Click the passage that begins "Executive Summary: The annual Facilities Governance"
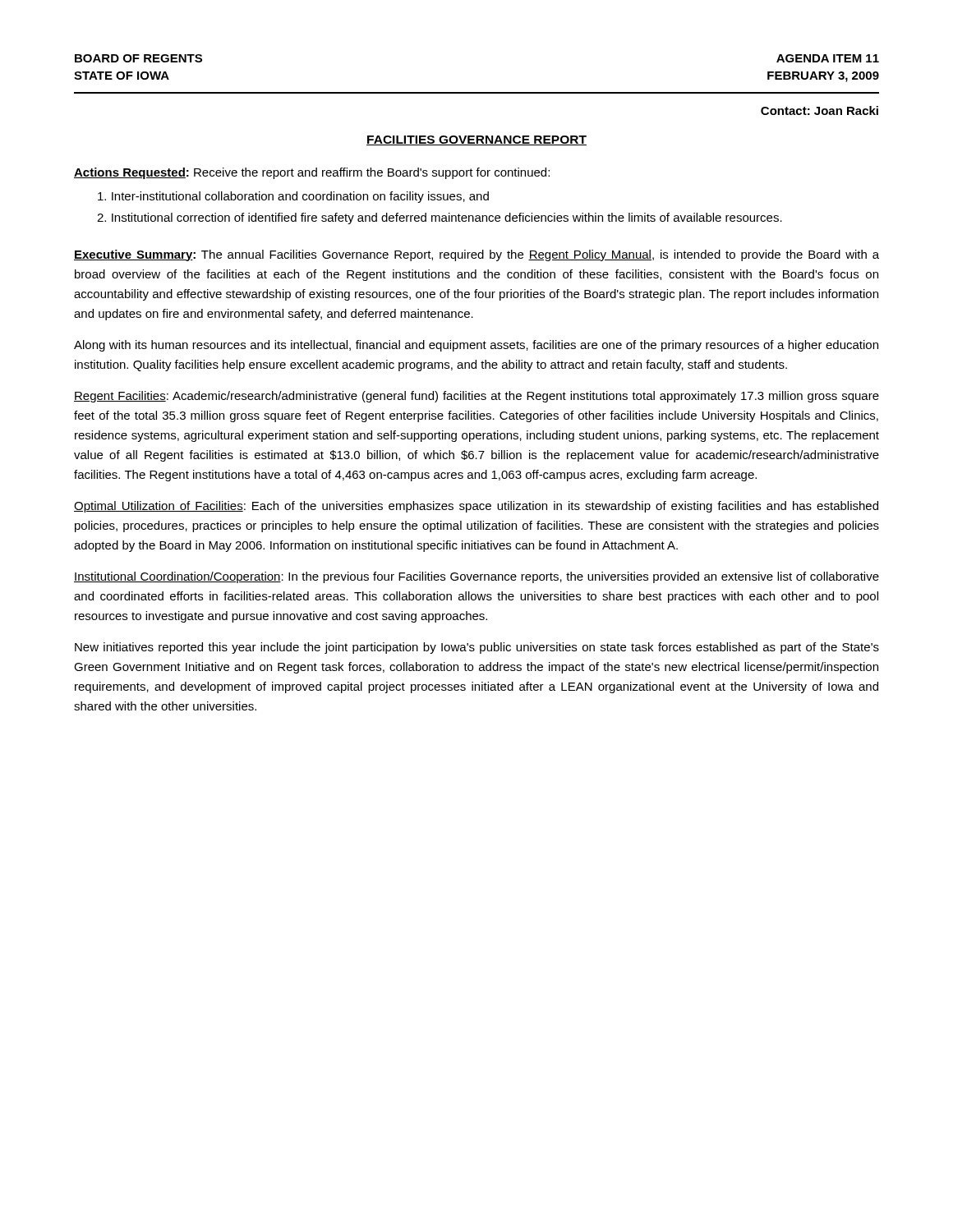This screenshot has height=1232, width=953. coord(476,283)
